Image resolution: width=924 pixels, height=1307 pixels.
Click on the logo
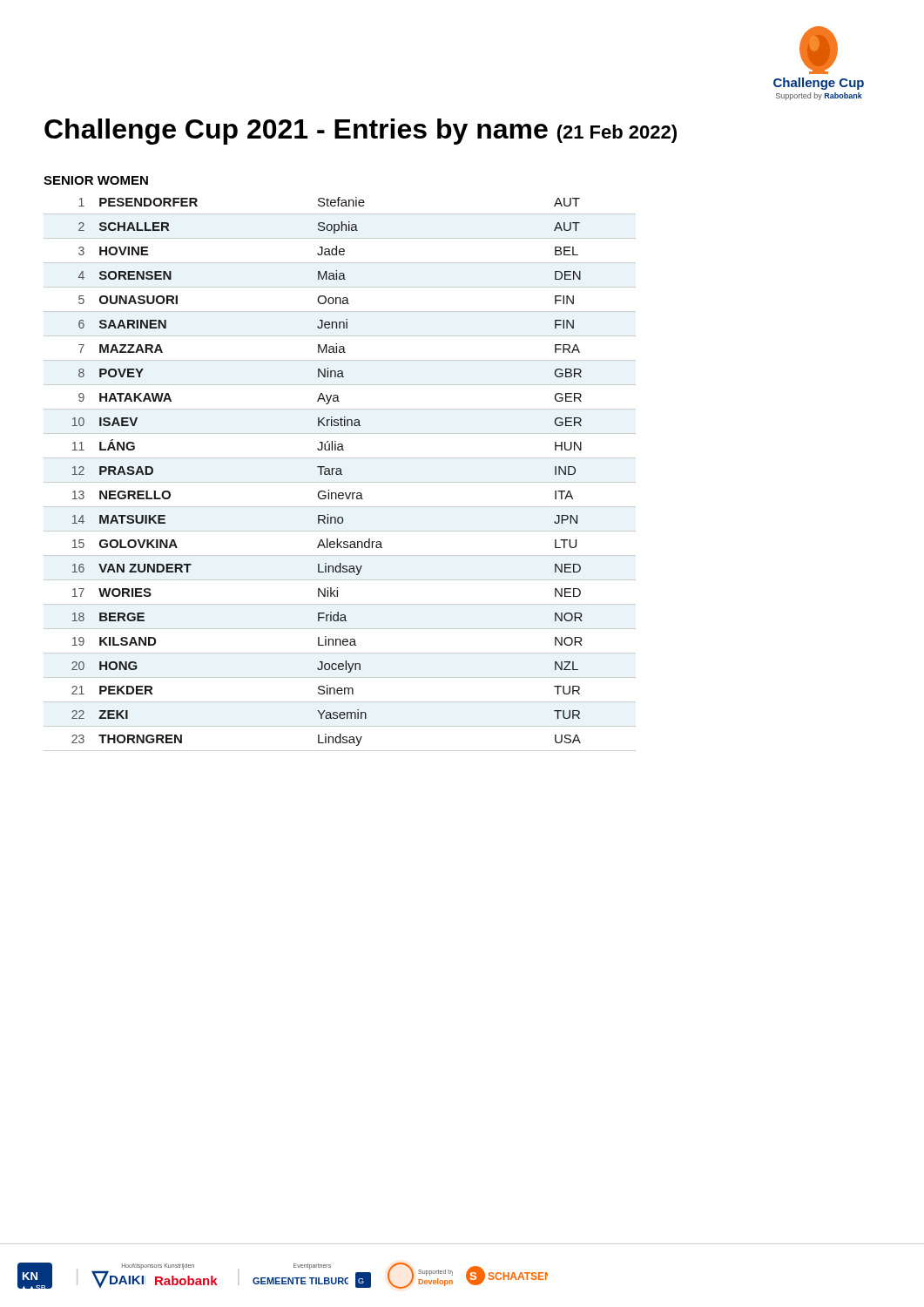[x=819, y=68]
